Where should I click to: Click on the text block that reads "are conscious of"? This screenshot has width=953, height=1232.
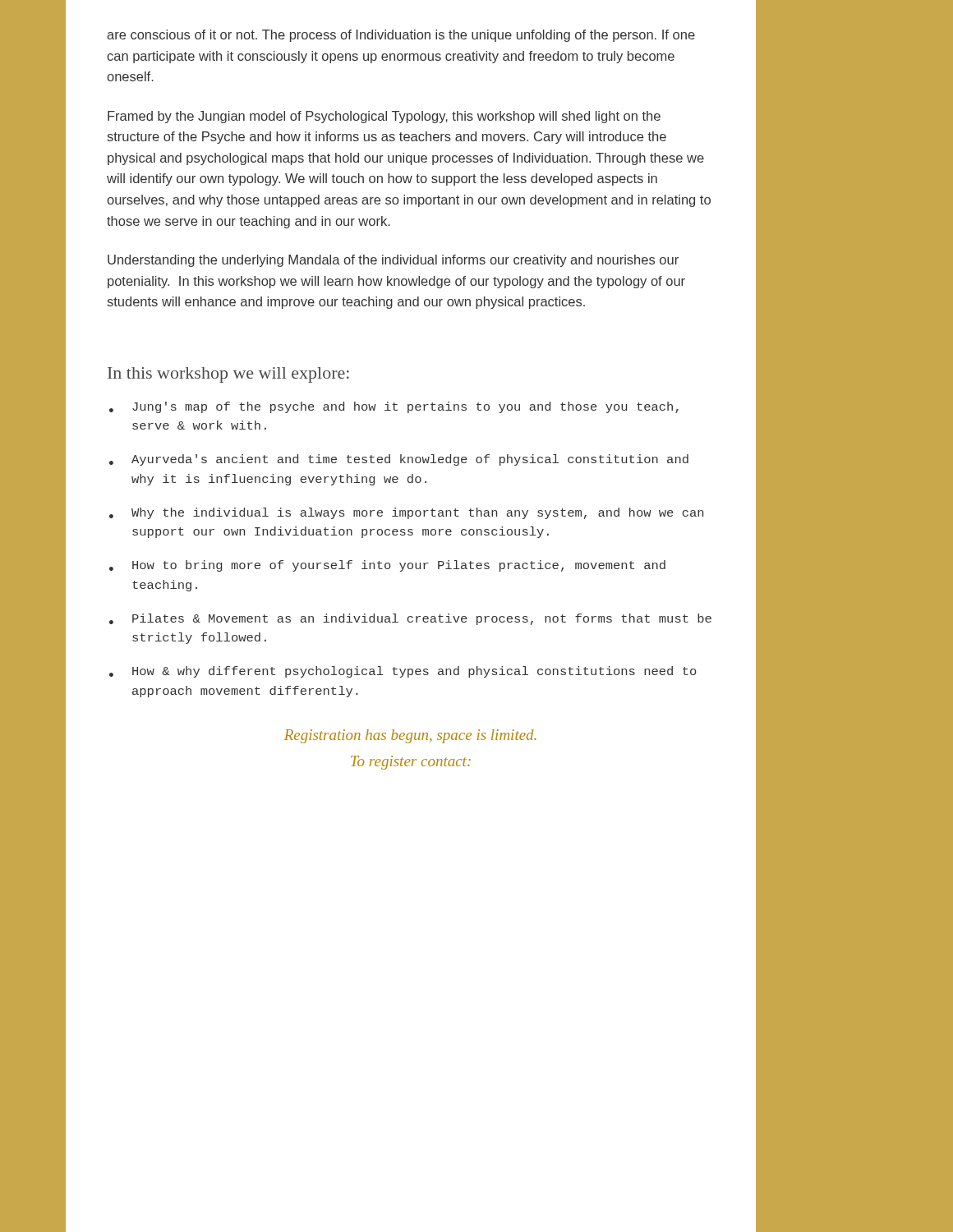point(401,56)
